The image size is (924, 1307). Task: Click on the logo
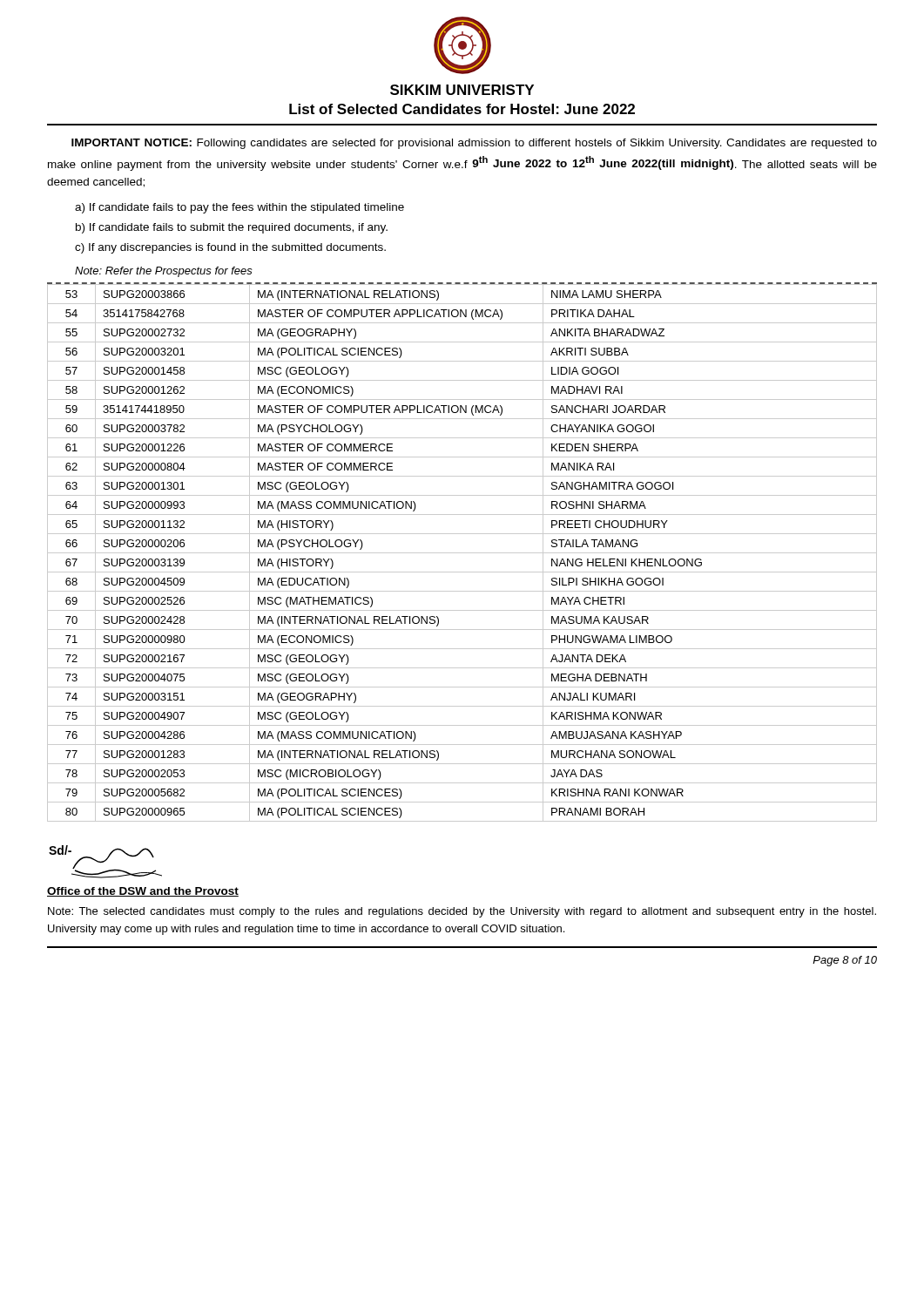tap(462, 39)
